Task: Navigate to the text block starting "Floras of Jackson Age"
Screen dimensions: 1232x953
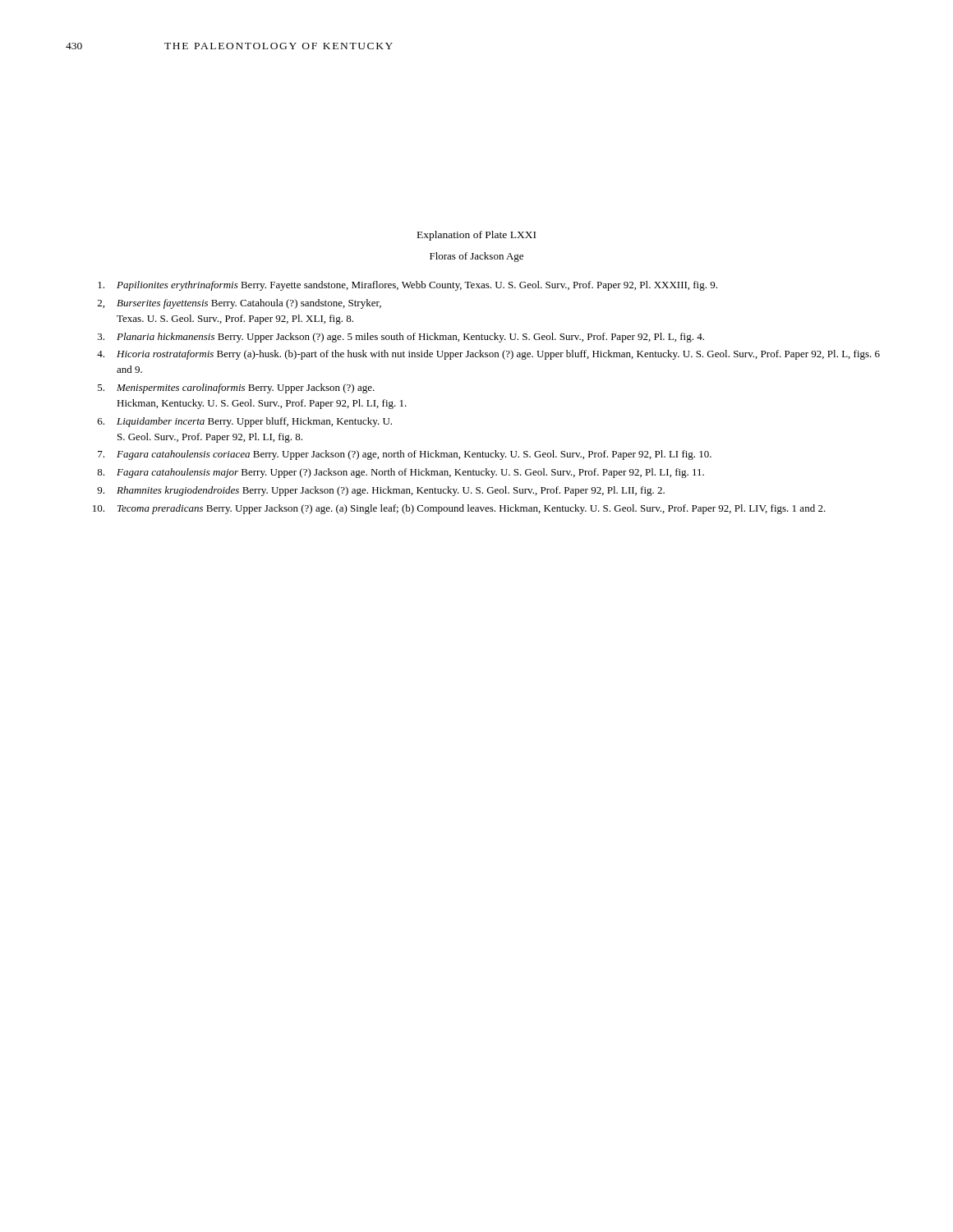Action: pos(476,256)
